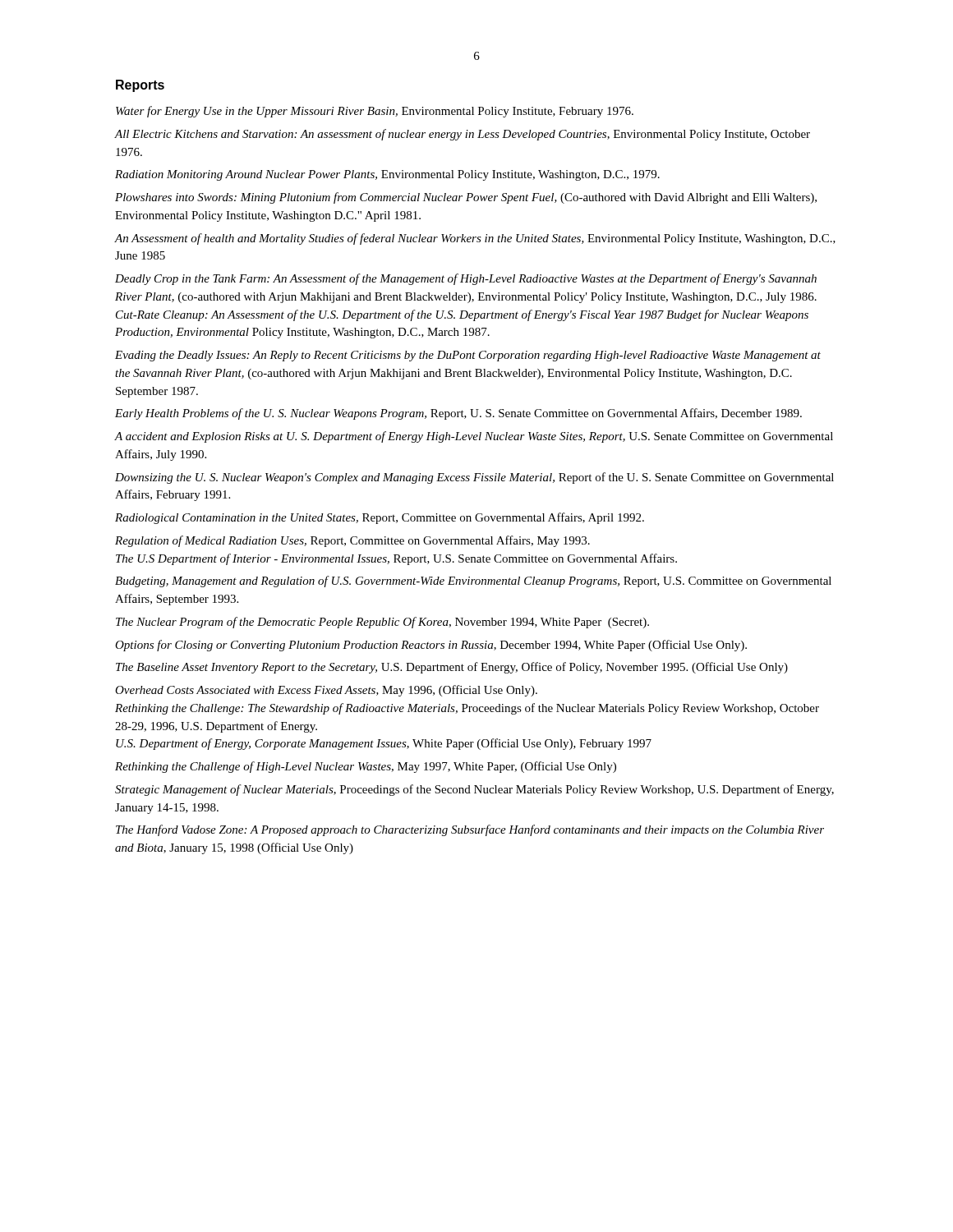Viewport: 953px width, 1232px height.
Task: Locate the text block starting "Water for Energy Use in"
Action: 375,111
